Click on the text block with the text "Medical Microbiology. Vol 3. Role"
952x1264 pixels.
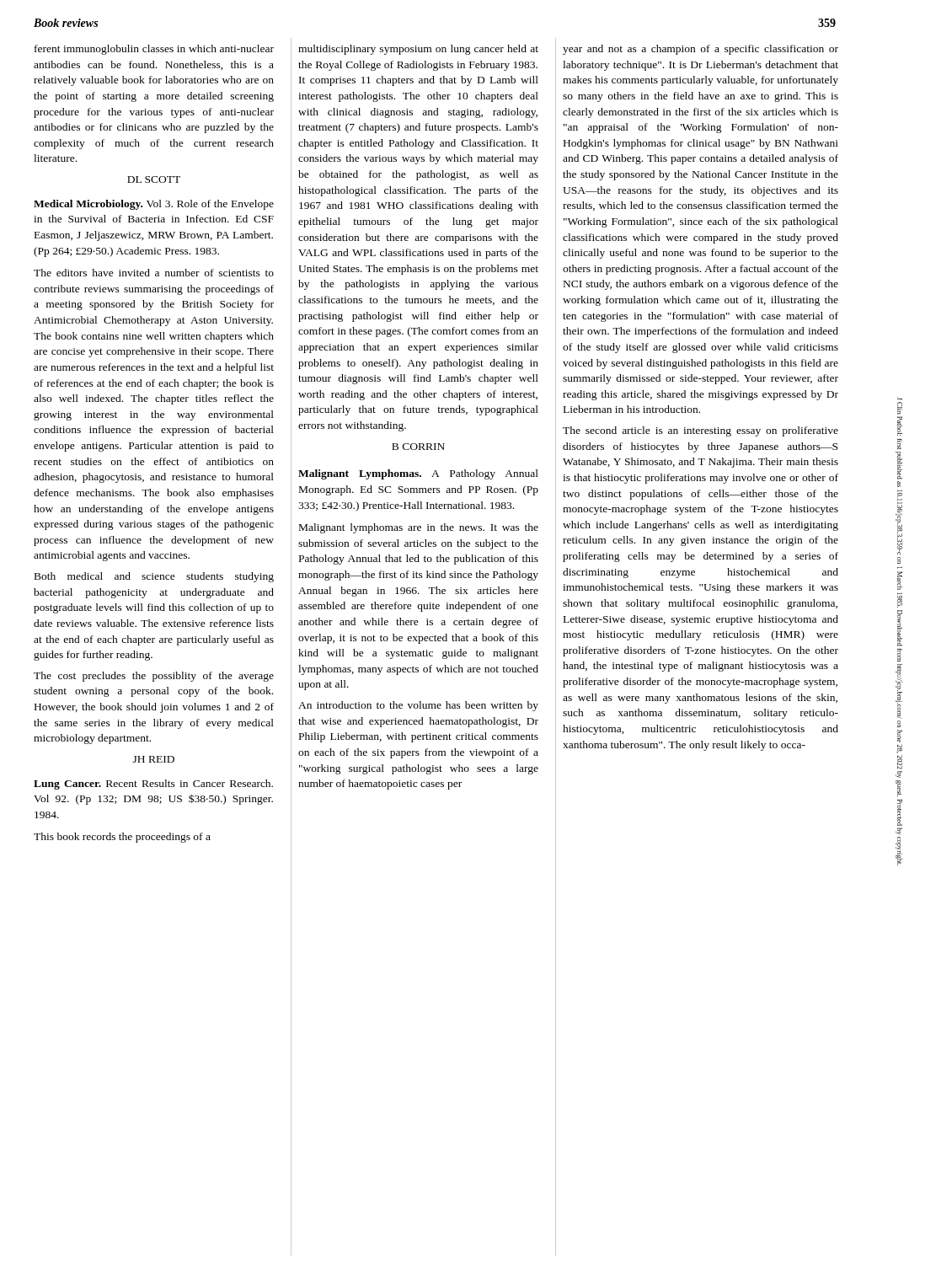(154, 227)
